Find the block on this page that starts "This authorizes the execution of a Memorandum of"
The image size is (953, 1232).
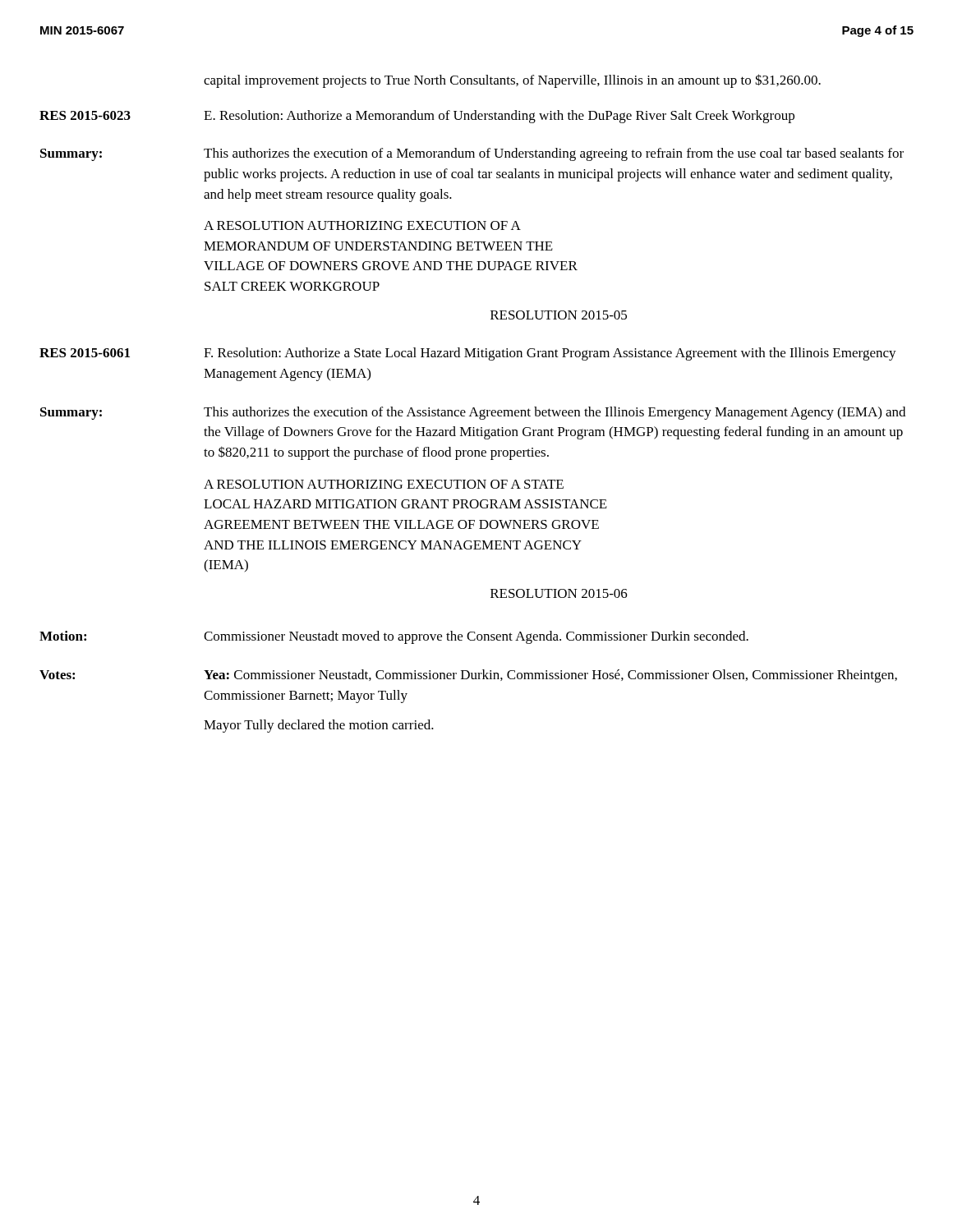[559, 235]
